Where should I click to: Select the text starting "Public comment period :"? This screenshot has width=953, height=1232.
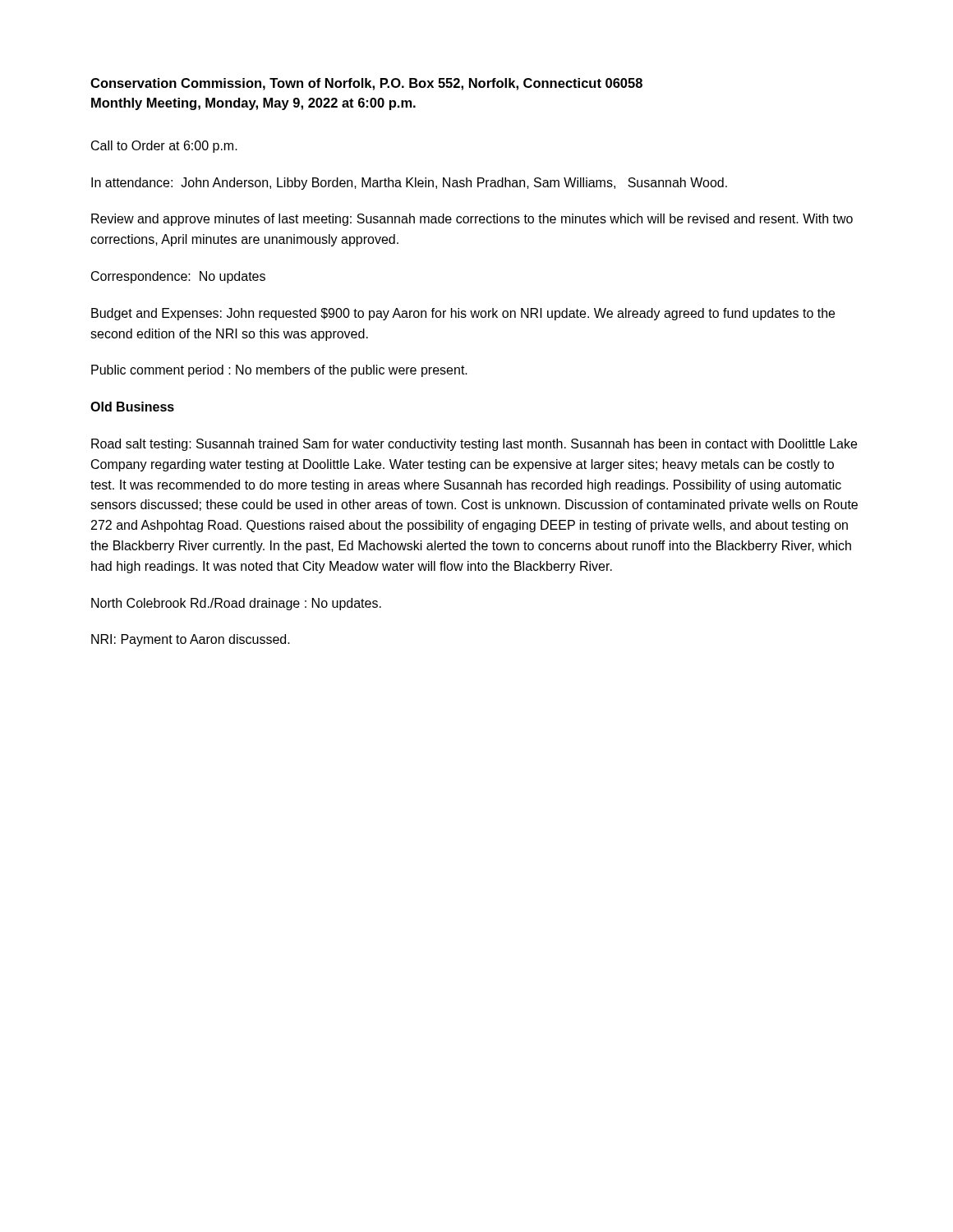pyautogui.click(x=279, y=370)
